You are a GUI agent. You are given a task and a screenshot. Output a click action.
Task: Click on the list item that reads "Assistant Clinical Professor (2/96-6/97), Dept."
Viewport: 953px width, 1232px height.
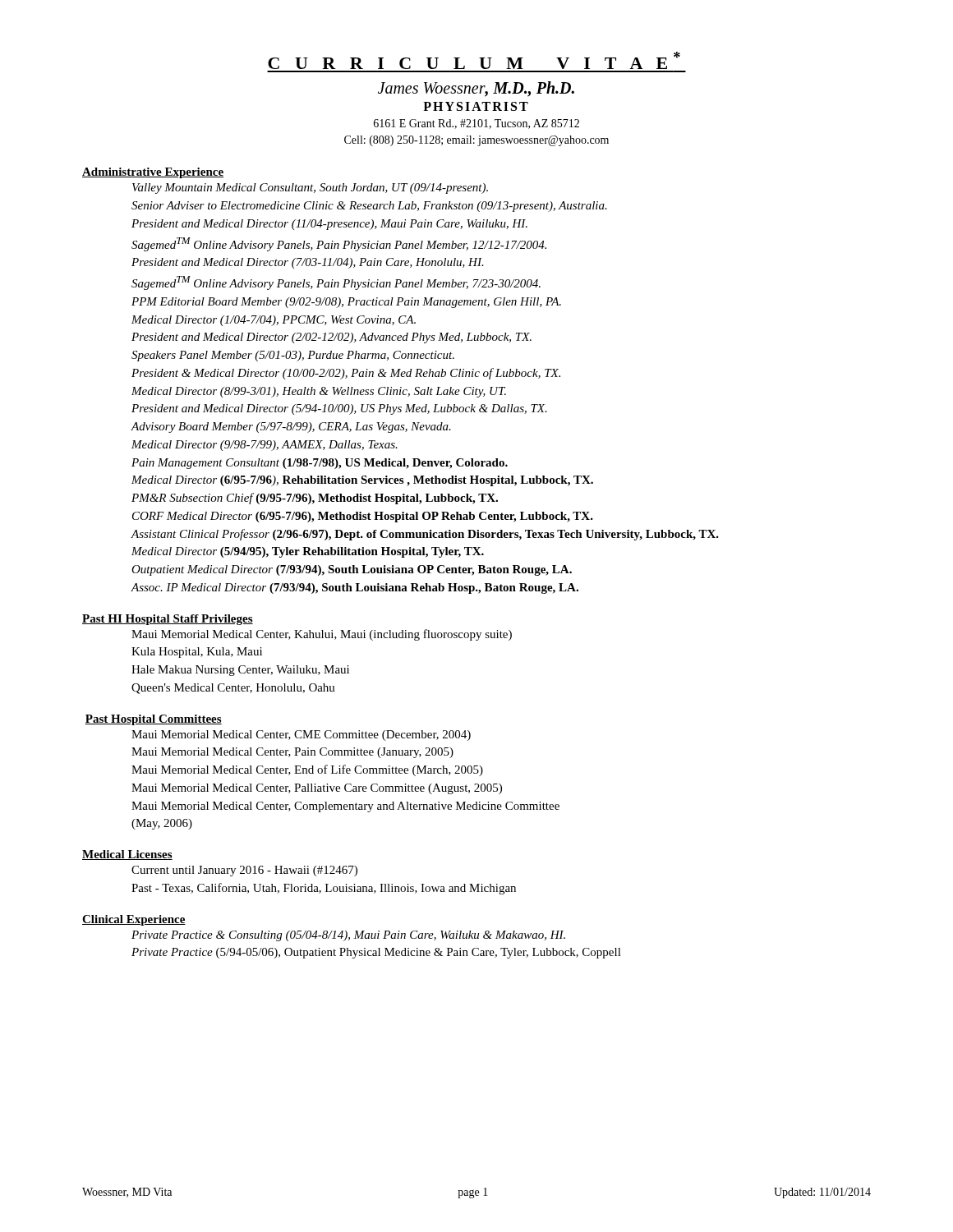(425, 534)
